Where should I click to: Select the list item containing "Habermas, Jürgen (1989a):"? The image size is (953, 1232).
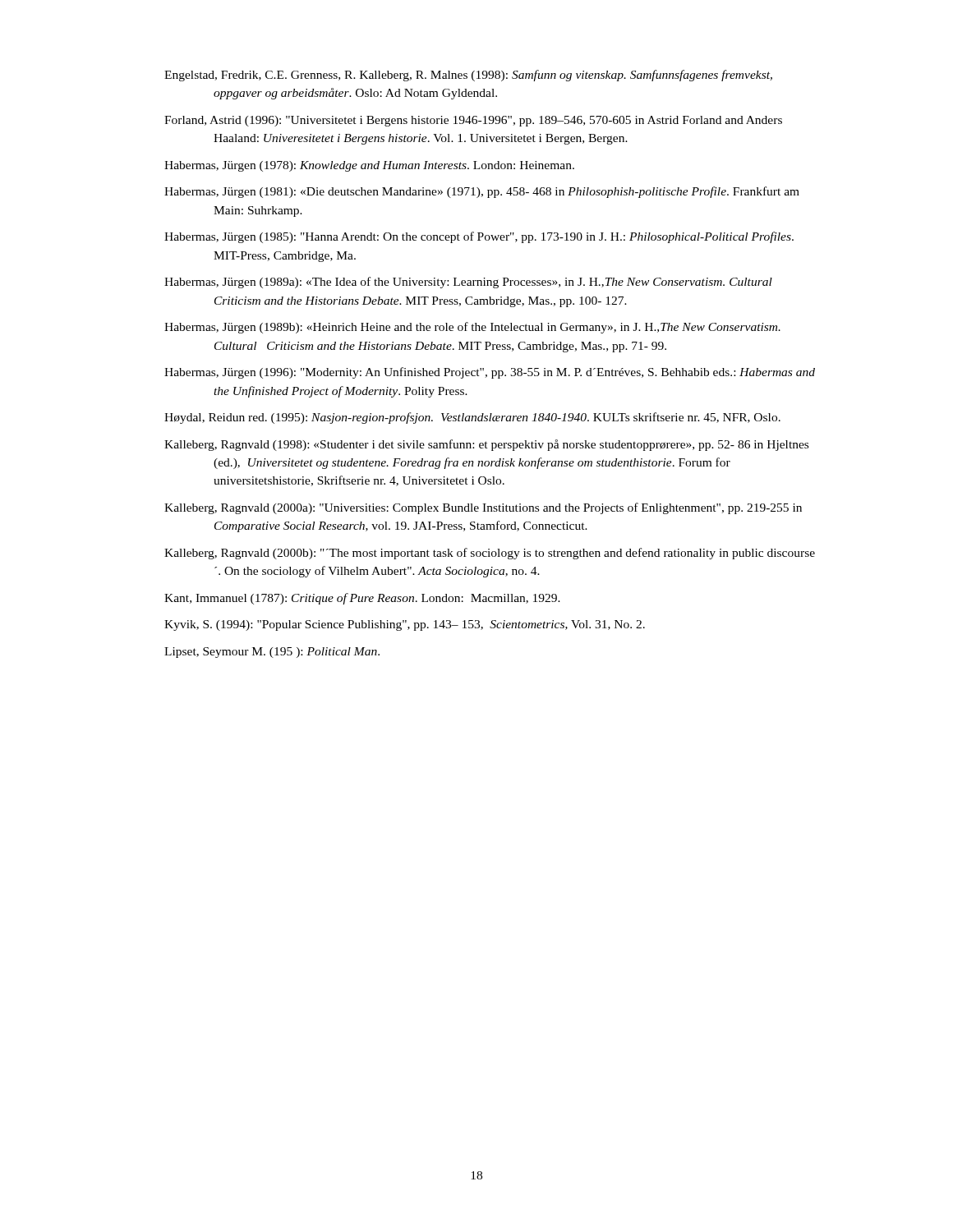click(470, 291)
